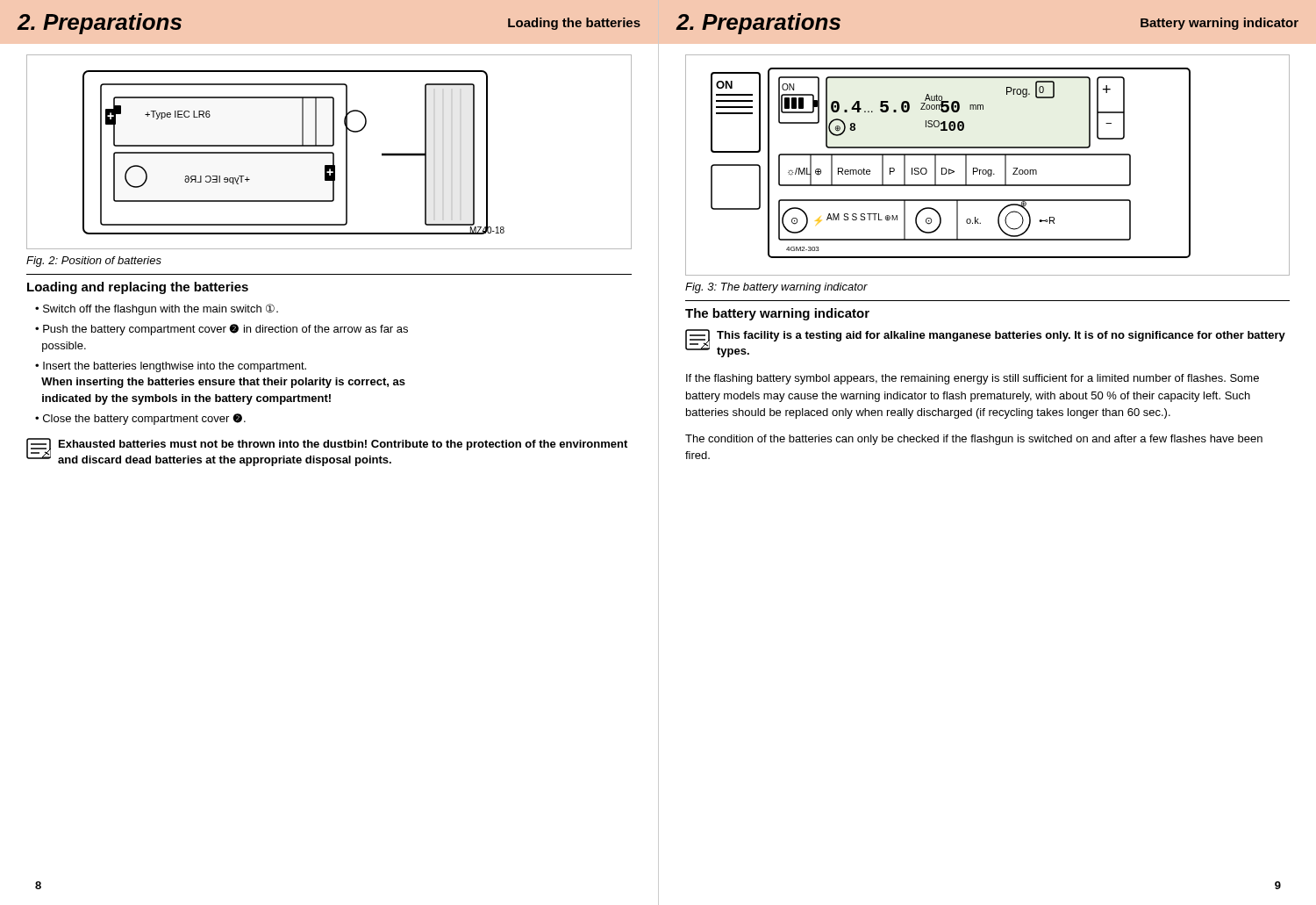Find the block on this page that starts "• Push the"
This screenshot has height=905, width=1316.
pyautogui.click(x=222, y=337)
